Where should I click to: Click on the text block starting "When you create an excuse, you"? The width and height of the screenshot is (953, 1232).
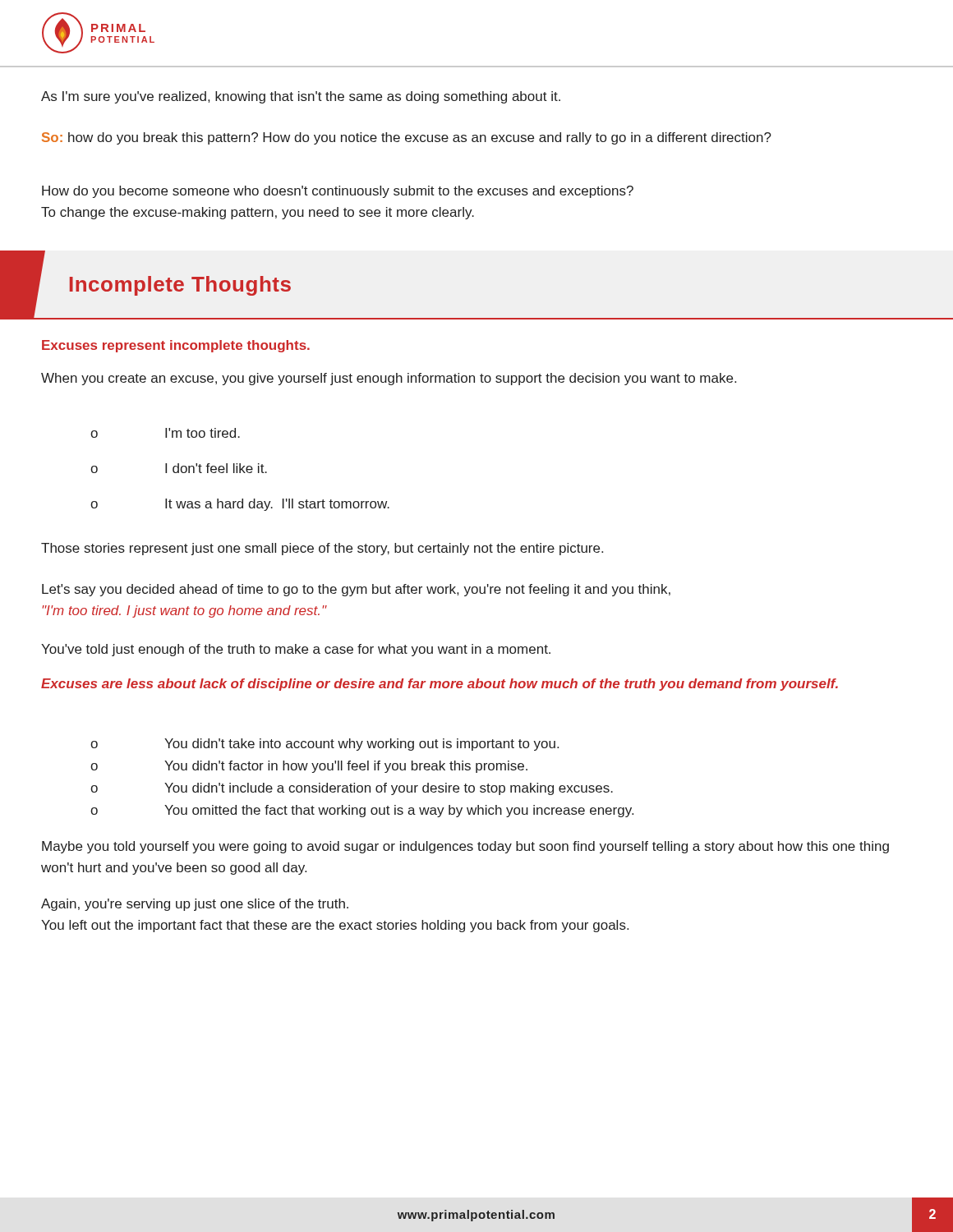pyautogui.click(x=476, y=379)
